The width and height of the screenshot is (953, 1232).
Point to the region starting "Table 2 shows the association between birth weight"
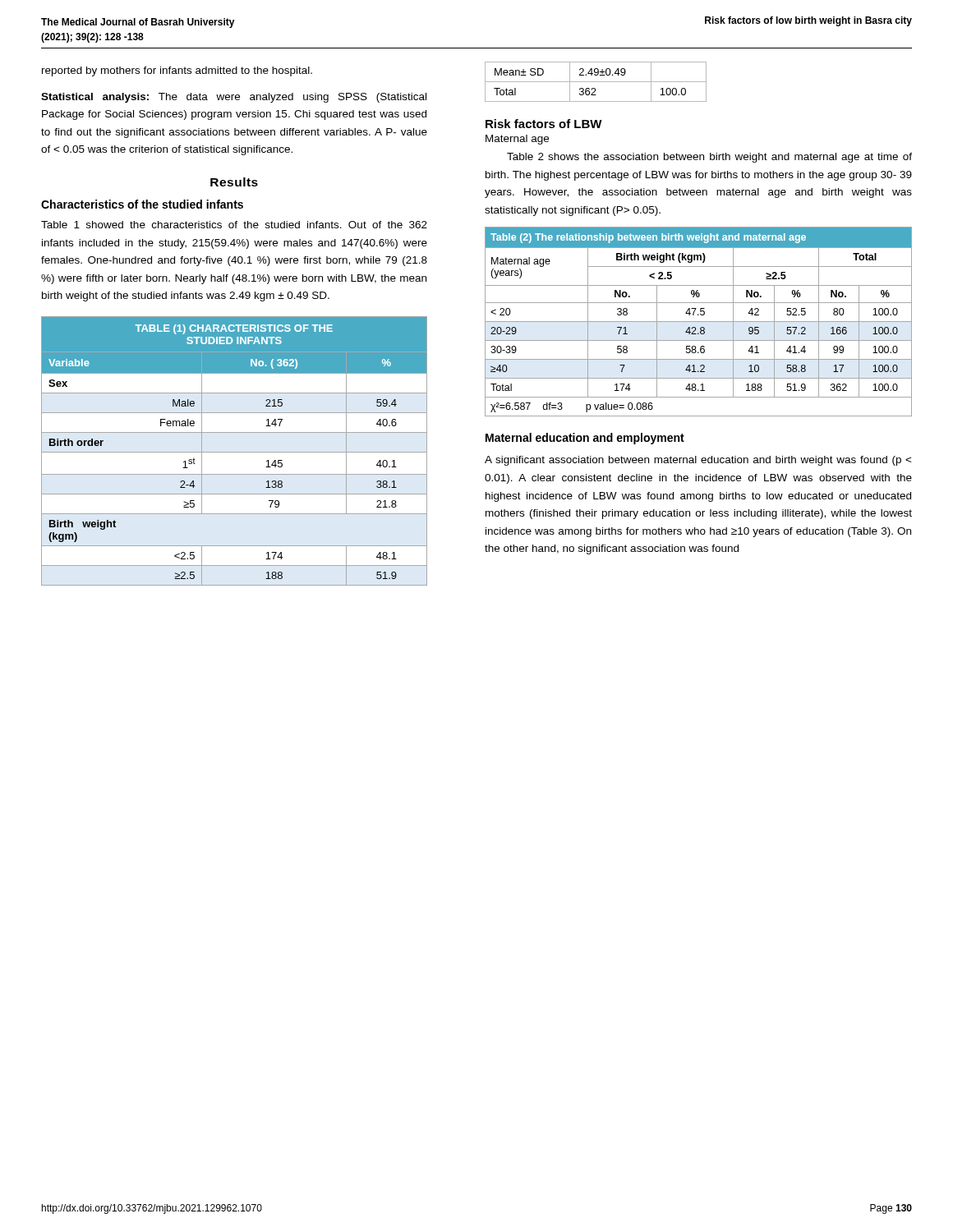[x=698, y=183]
